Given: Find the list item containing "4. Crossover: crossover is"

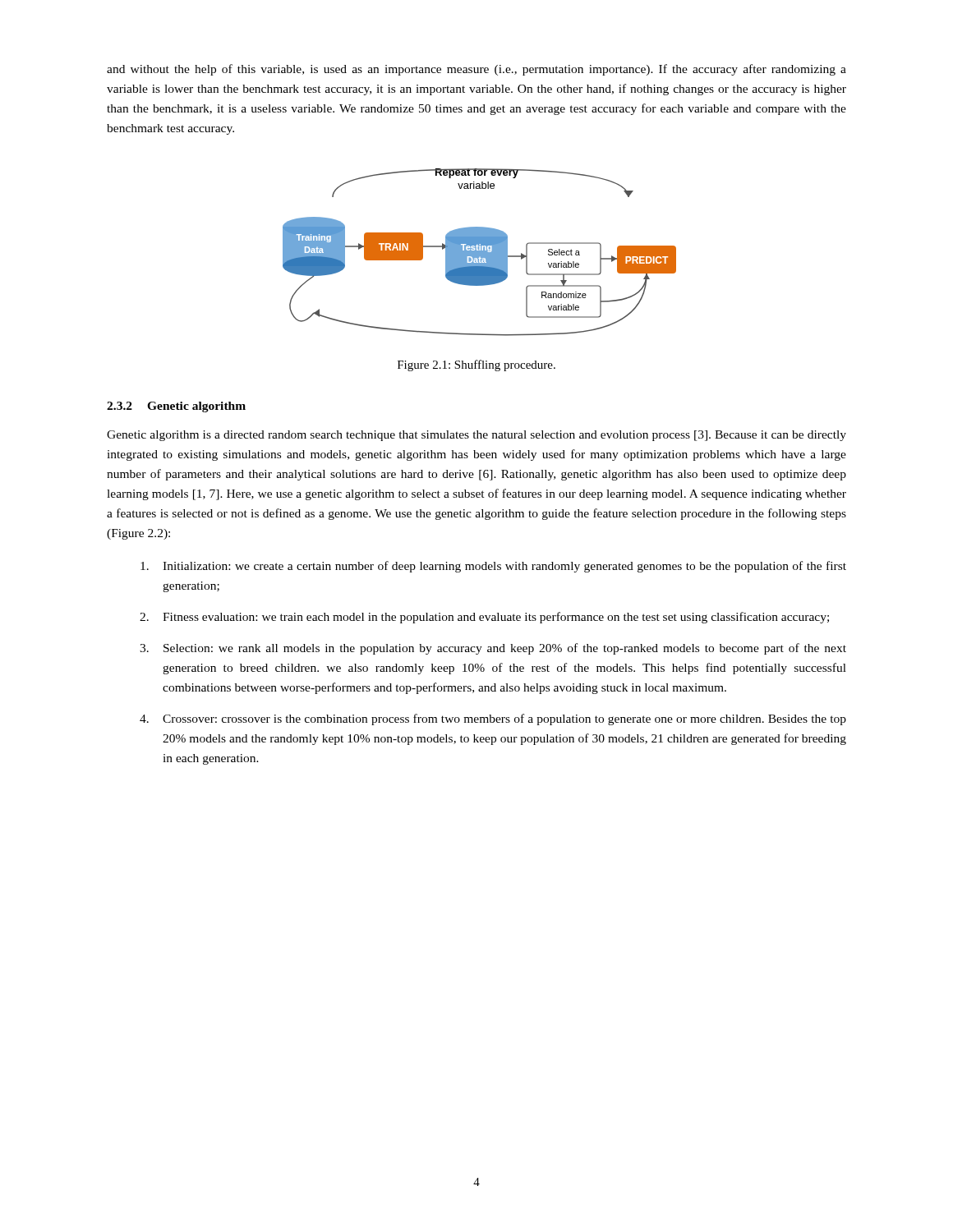Looking at the screenshot, I should point(493,739).
